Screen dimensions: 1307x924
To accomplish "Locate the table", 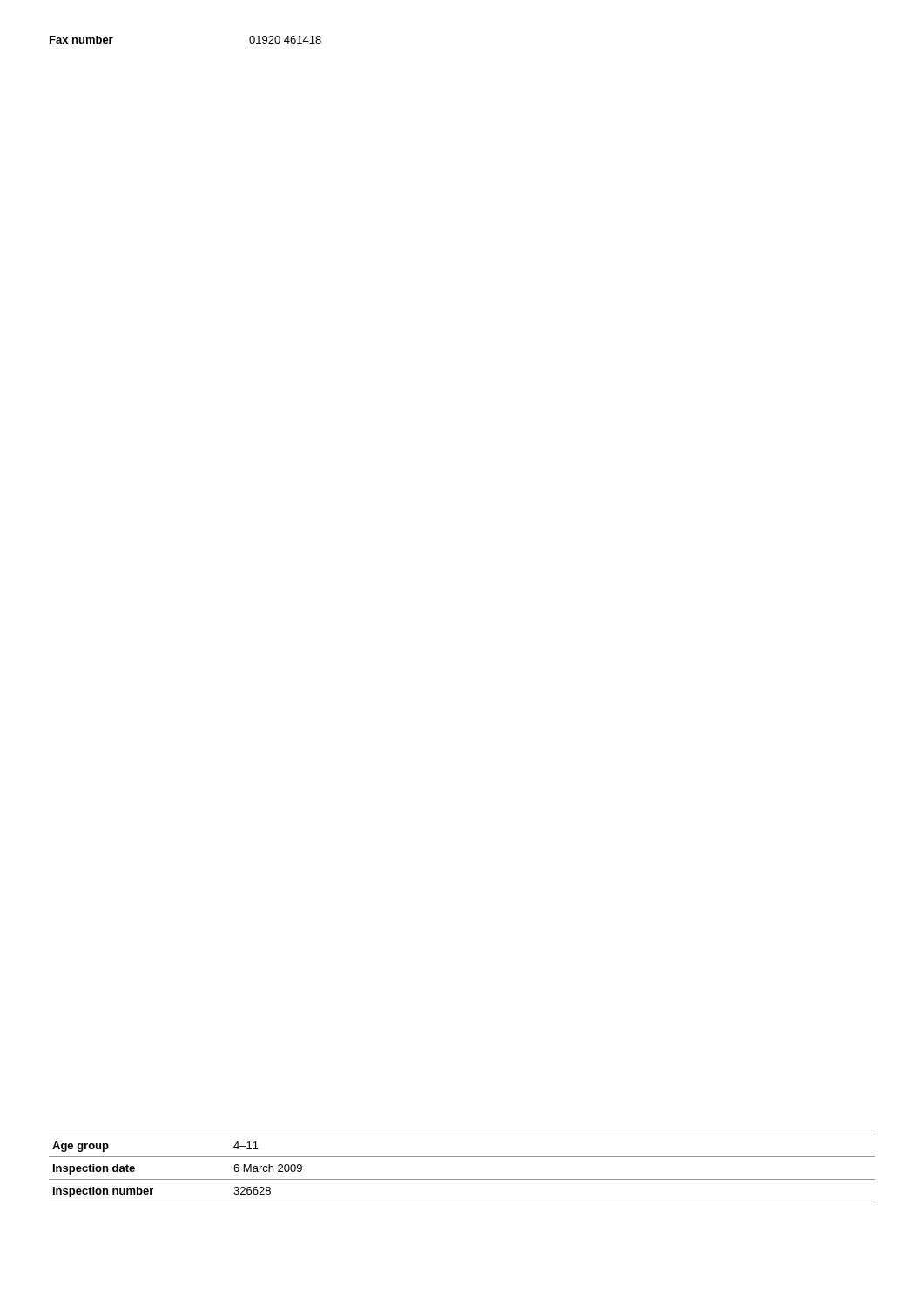I will point(462,1168).
